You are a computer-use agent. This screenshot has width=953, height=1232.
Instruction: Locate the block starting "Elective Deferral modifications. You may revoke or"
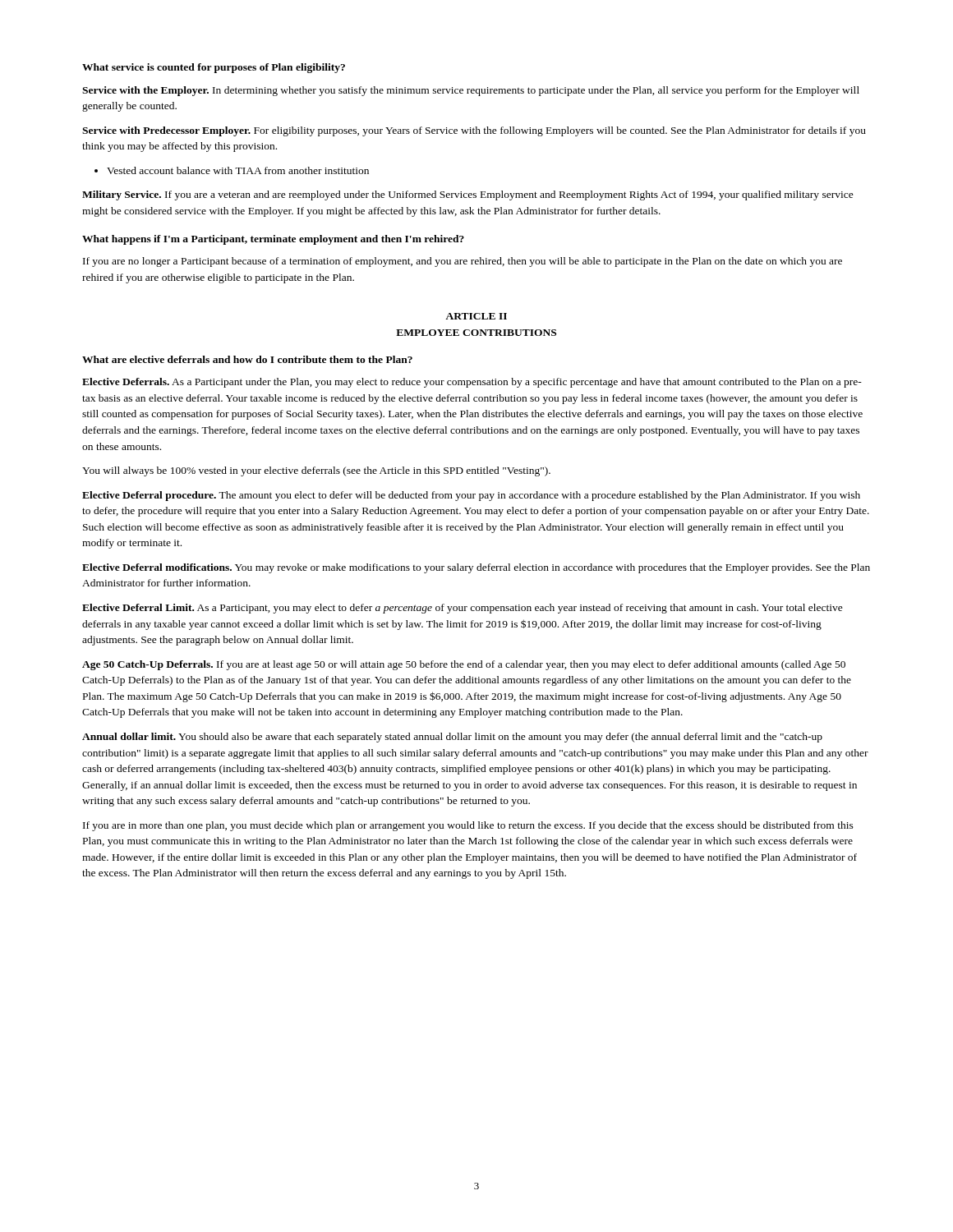pyautogui.click(x=476, y=575)
